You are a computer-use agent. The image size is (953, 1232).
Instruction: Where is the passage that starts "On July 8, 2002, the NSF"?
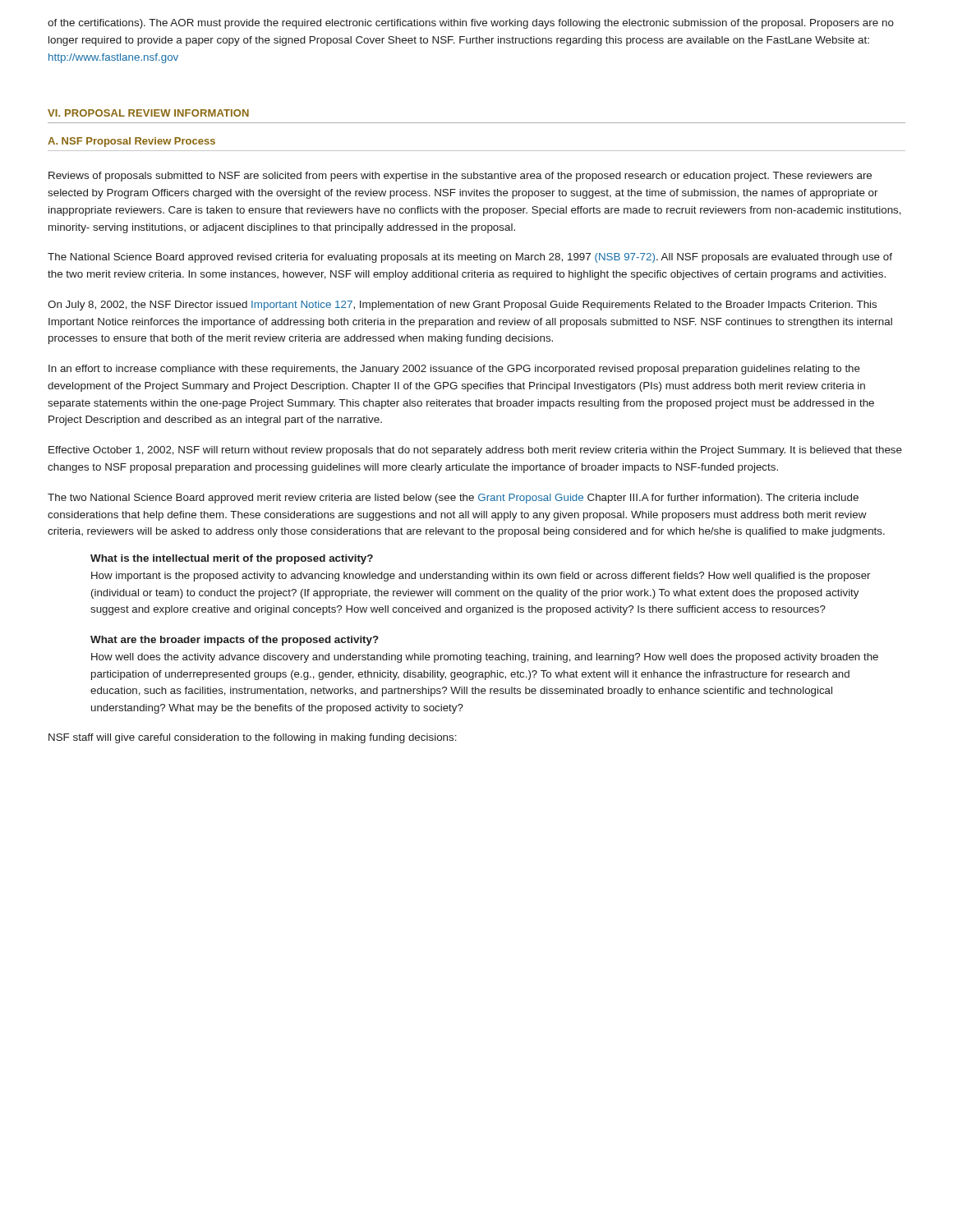(470, 321)
